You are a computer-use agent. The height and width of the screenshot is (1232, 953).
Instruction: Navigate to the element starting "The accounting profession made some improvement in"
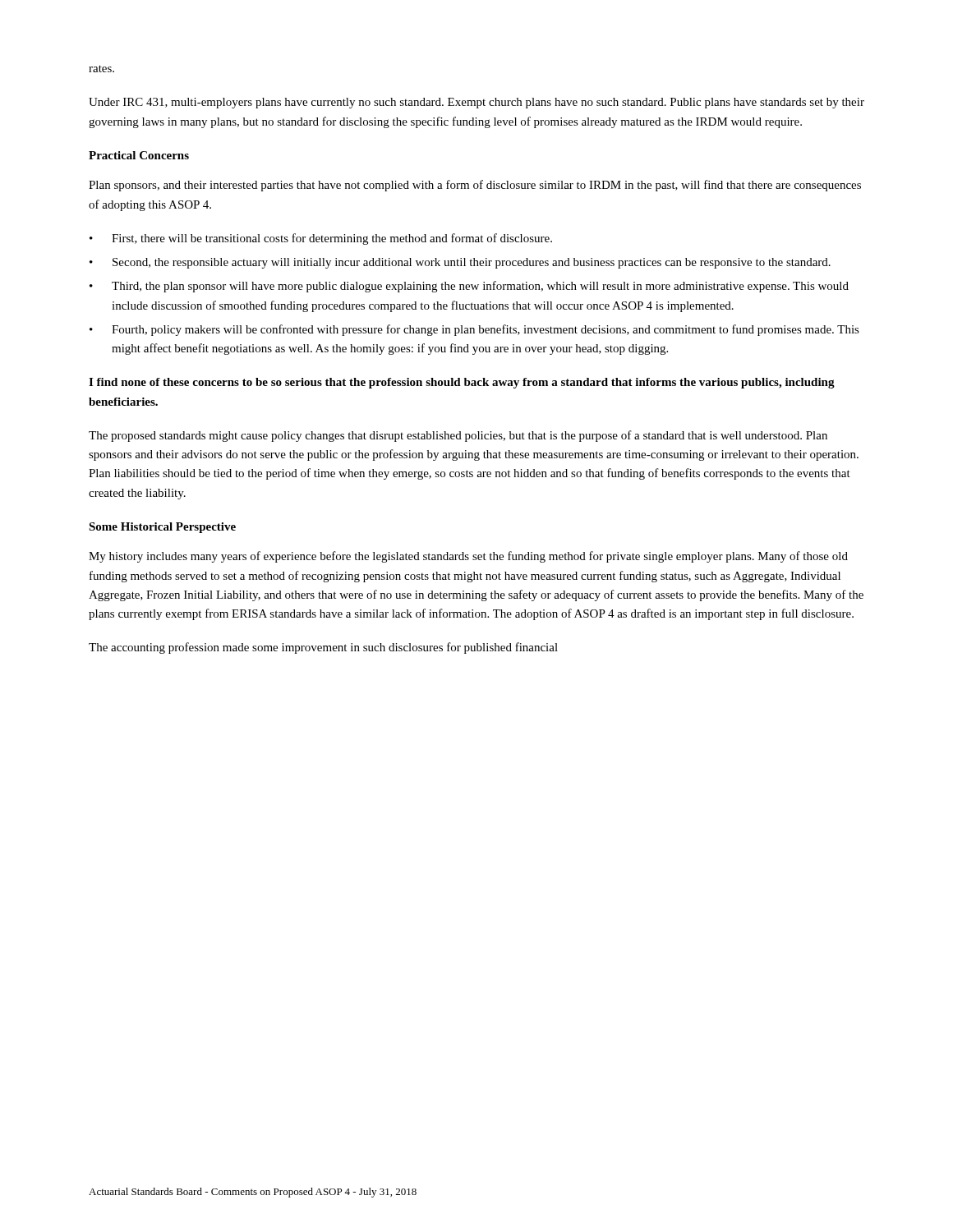coord(323,647)
